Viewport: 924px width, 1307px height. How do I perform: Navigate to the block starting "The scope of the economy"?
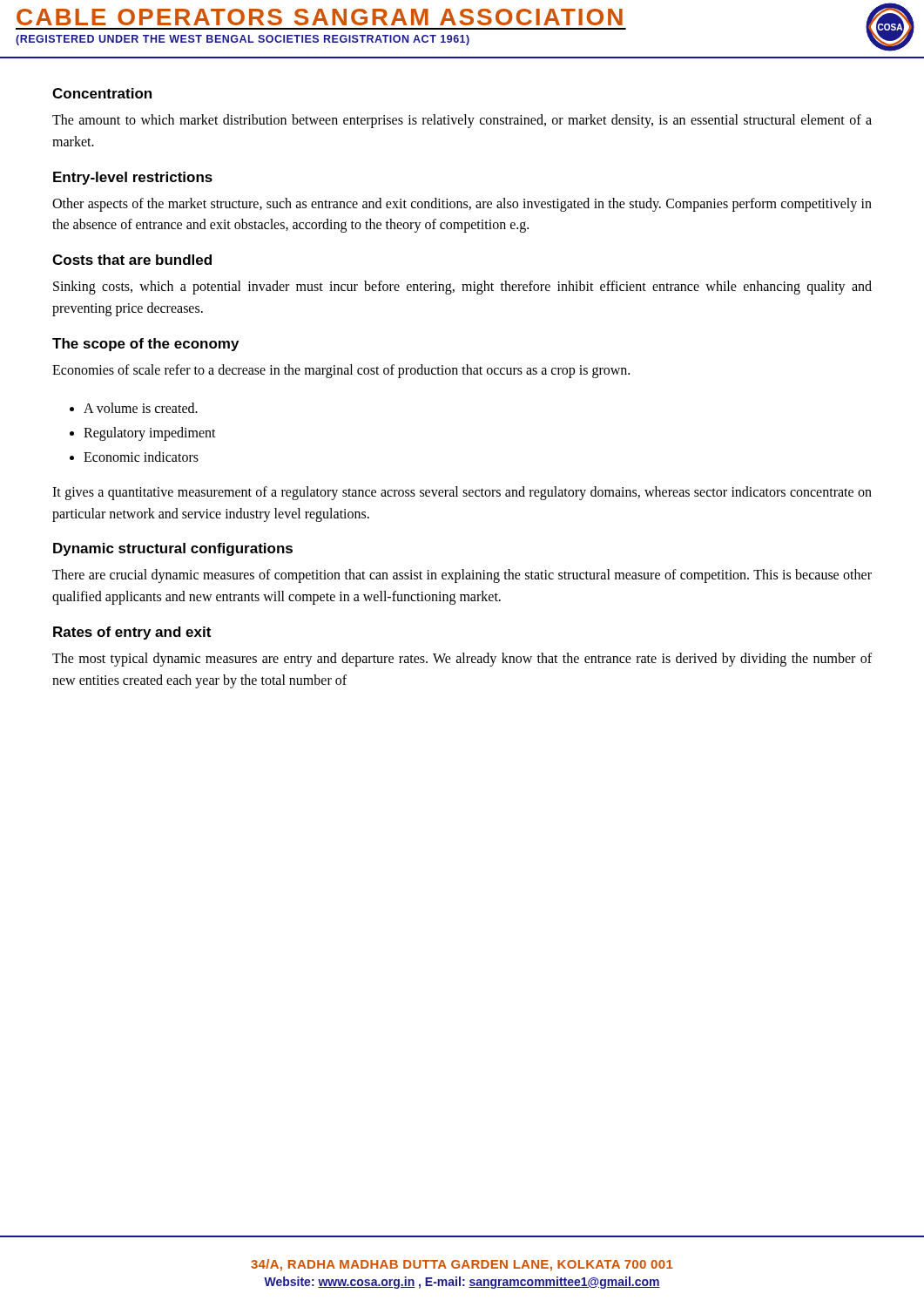coord(146,344)
